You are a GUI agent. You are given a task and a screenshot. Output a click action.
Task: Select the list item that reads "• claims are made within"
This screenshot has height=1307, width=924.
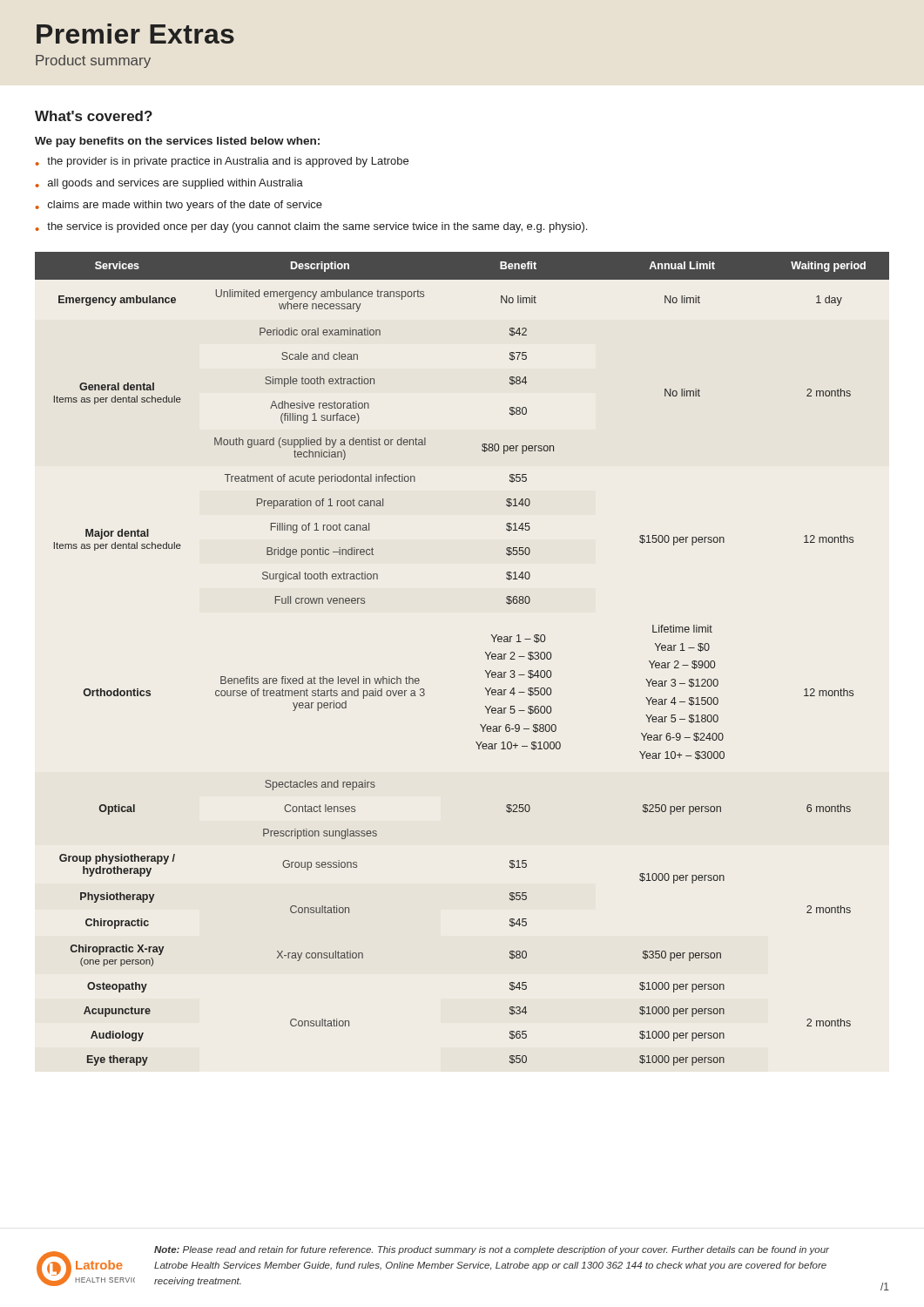coord(179,207)
